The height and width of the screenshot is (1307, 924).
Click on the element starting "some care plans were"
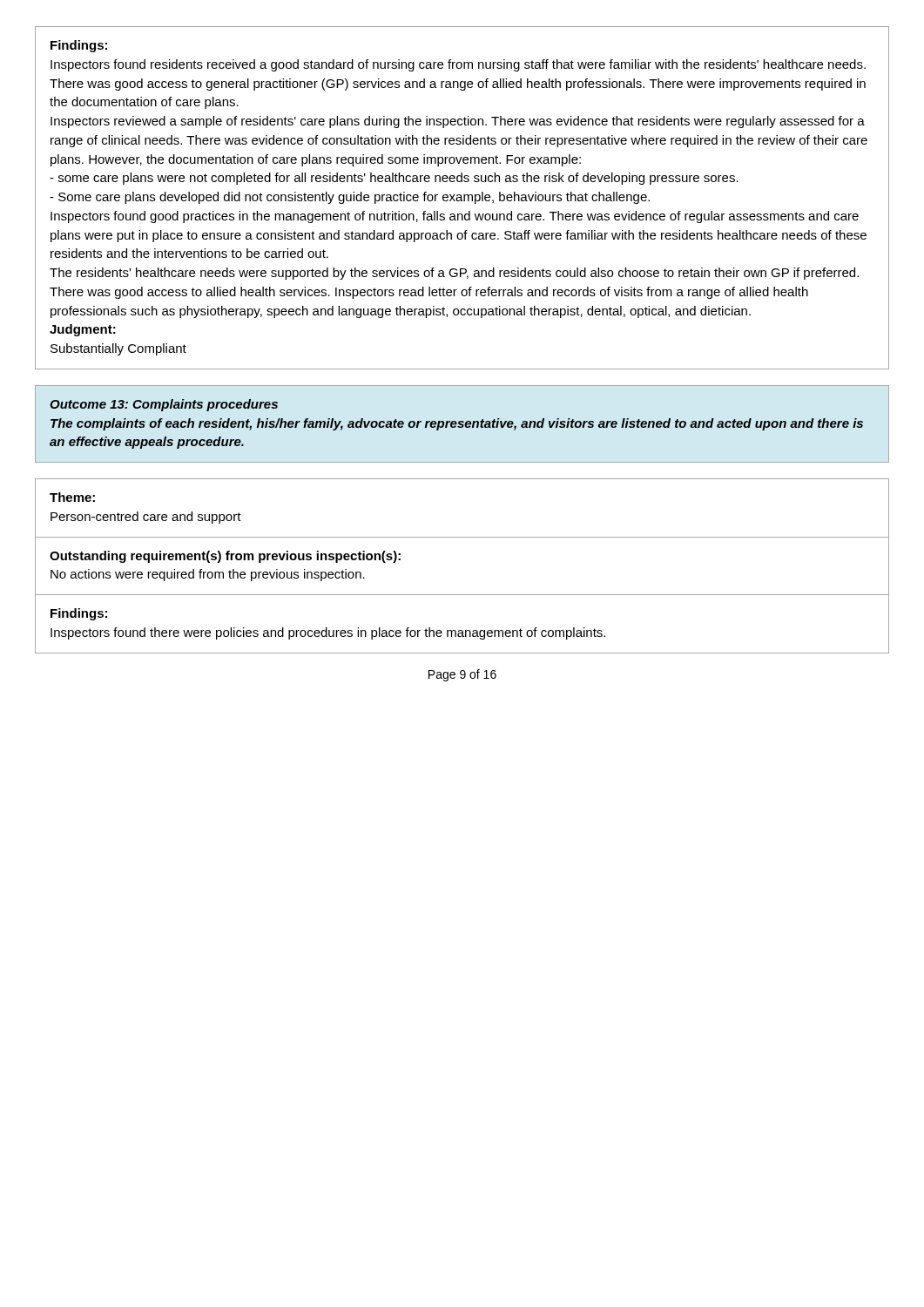tap(462, 178)
